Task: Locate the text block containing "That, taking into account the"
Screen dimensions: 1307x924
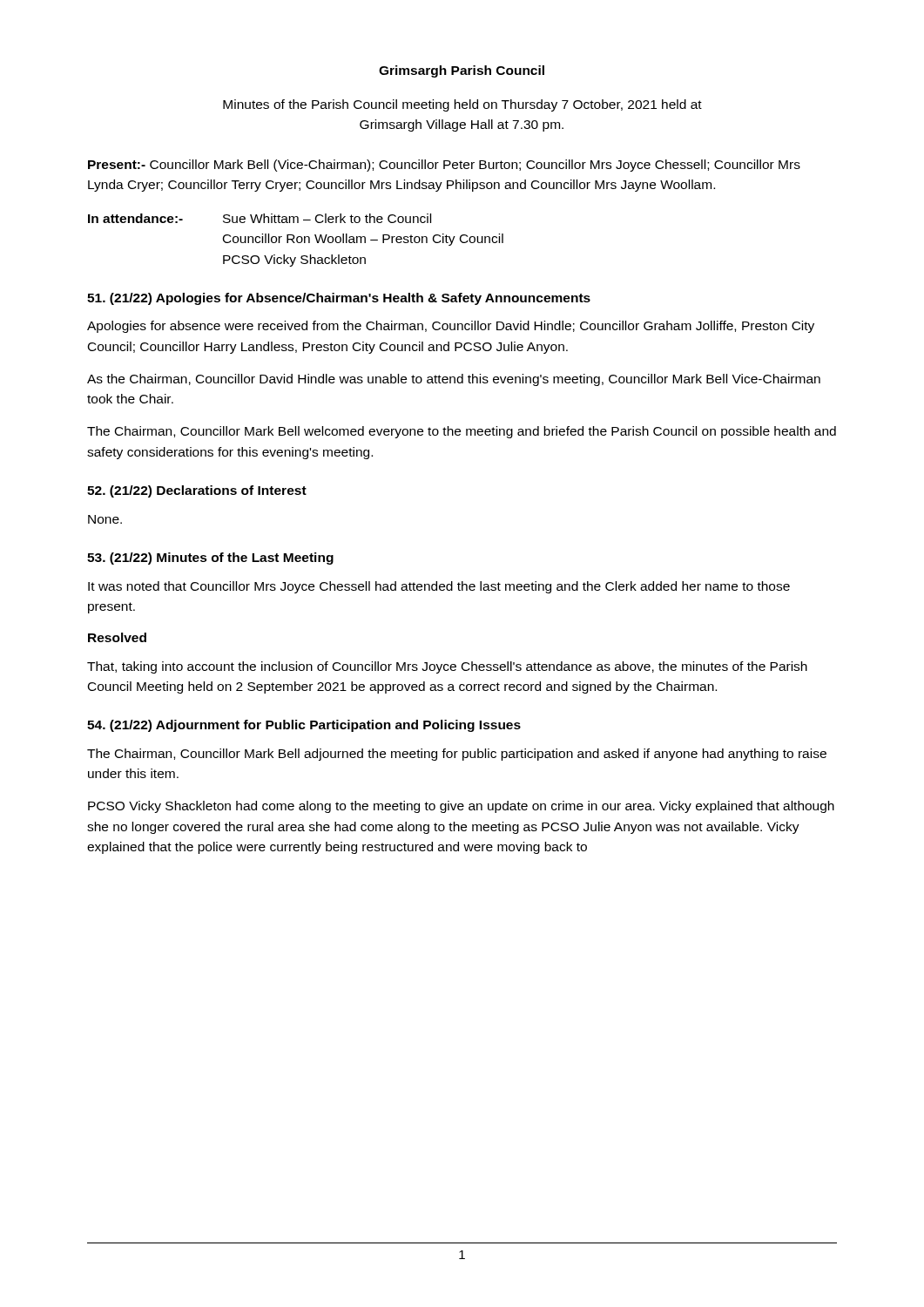Action: pyautogui.click(x=447, y=676)
